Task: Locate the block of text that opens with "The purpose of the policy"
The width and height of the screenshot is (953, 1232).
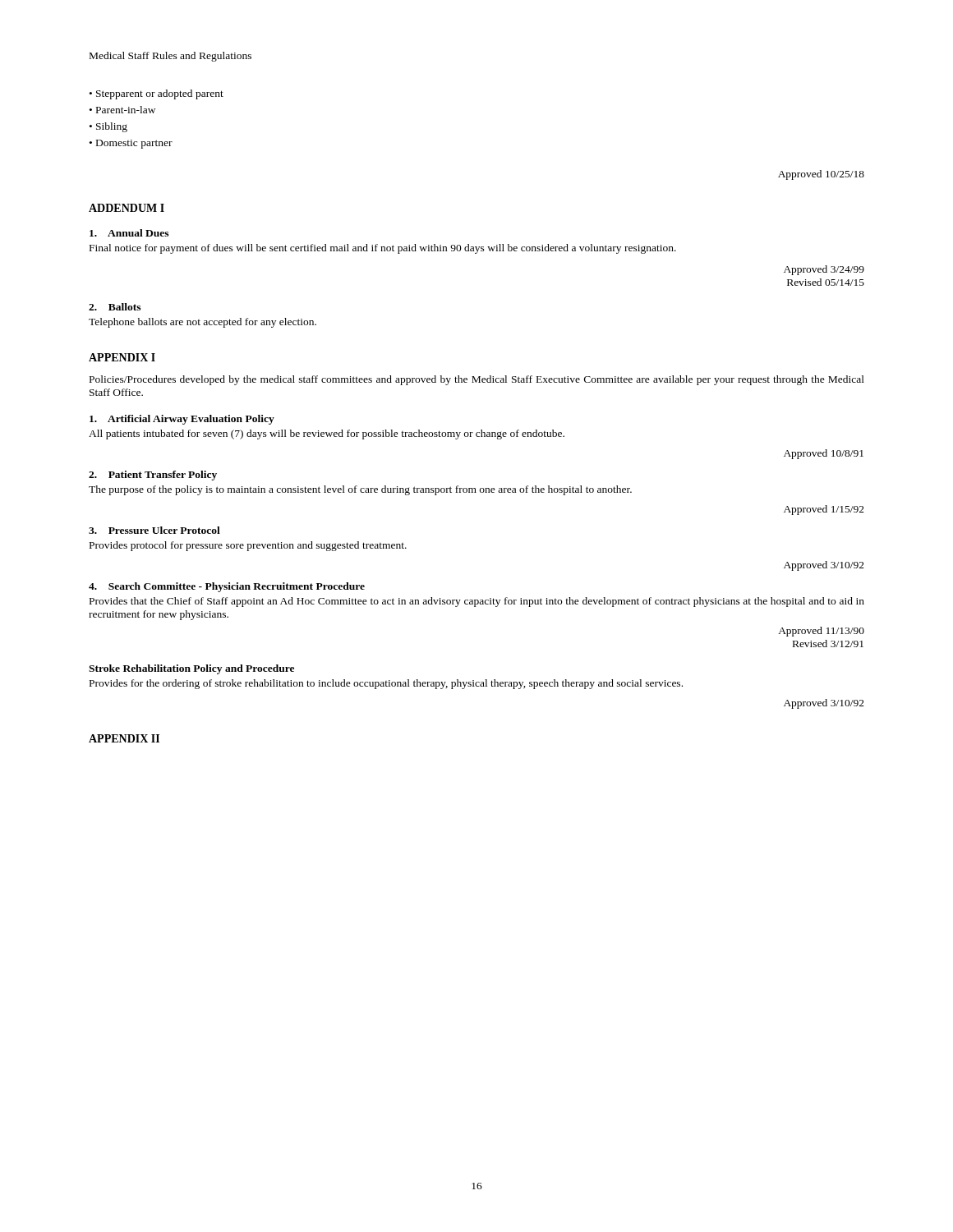Action: point(361,489)
